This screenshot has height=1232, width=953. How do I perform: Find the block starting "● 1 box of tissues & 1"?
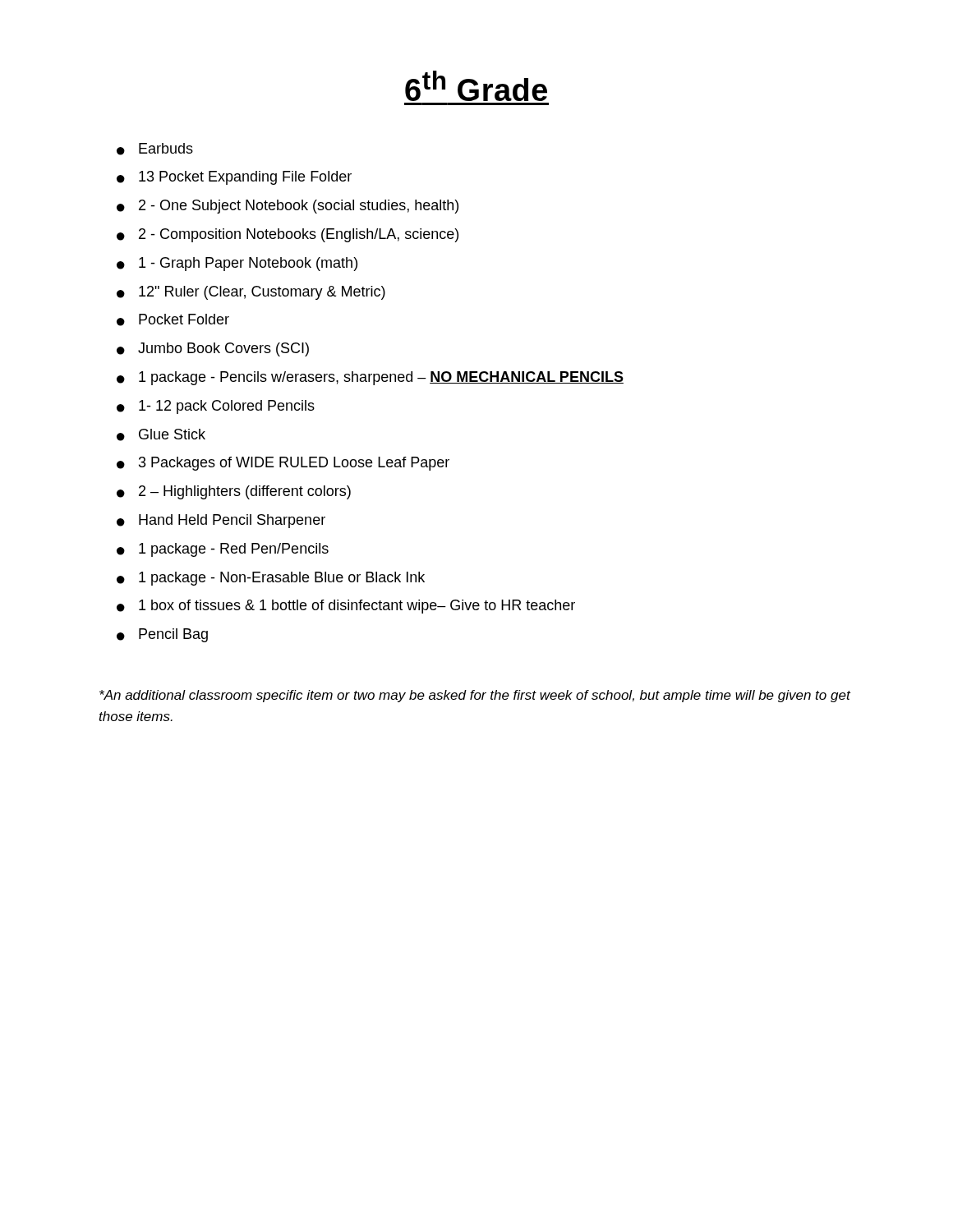tap(485, 608)
